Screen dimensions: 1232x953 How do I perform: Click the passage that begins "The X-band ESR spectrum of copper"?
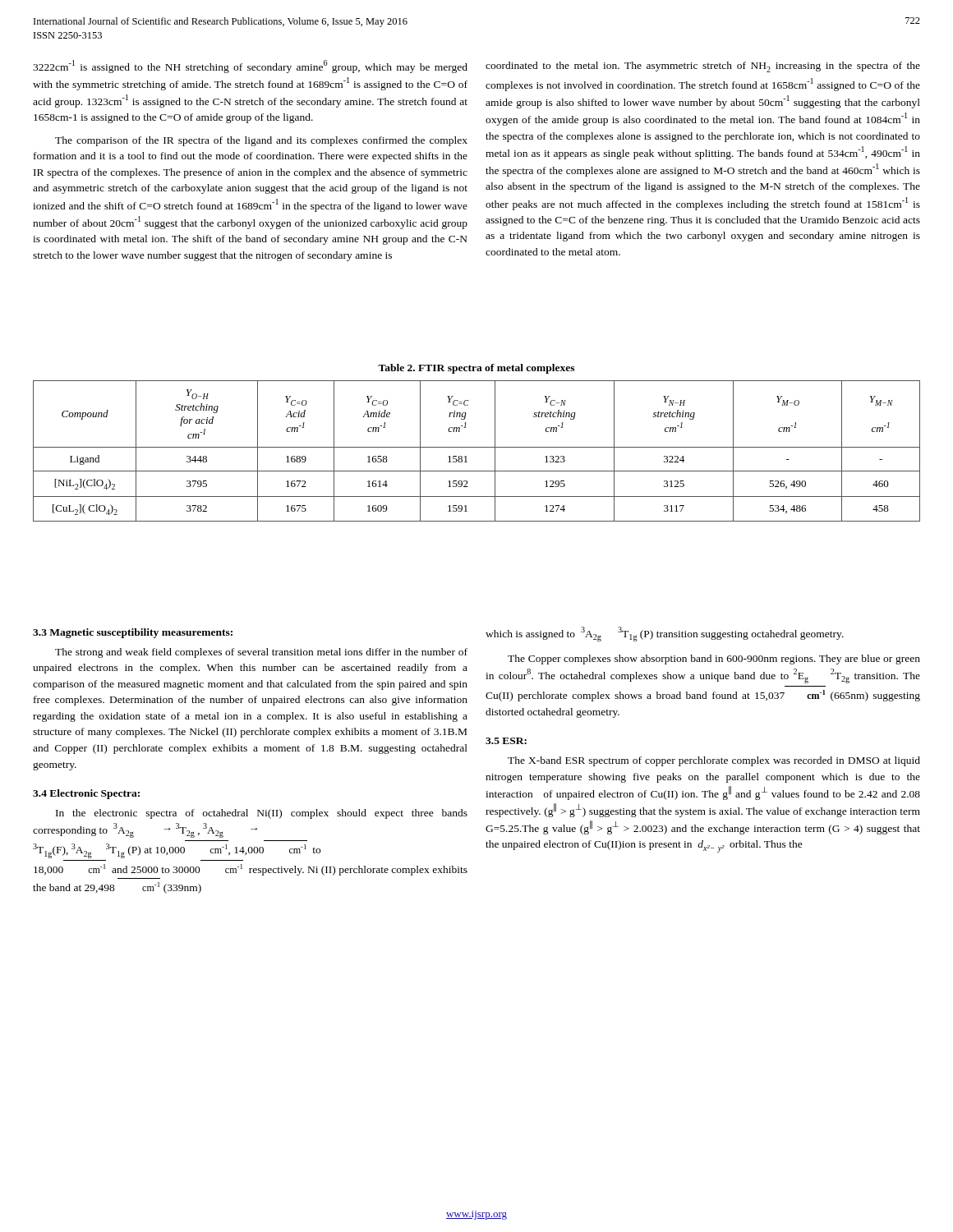[x=703, y=804]
